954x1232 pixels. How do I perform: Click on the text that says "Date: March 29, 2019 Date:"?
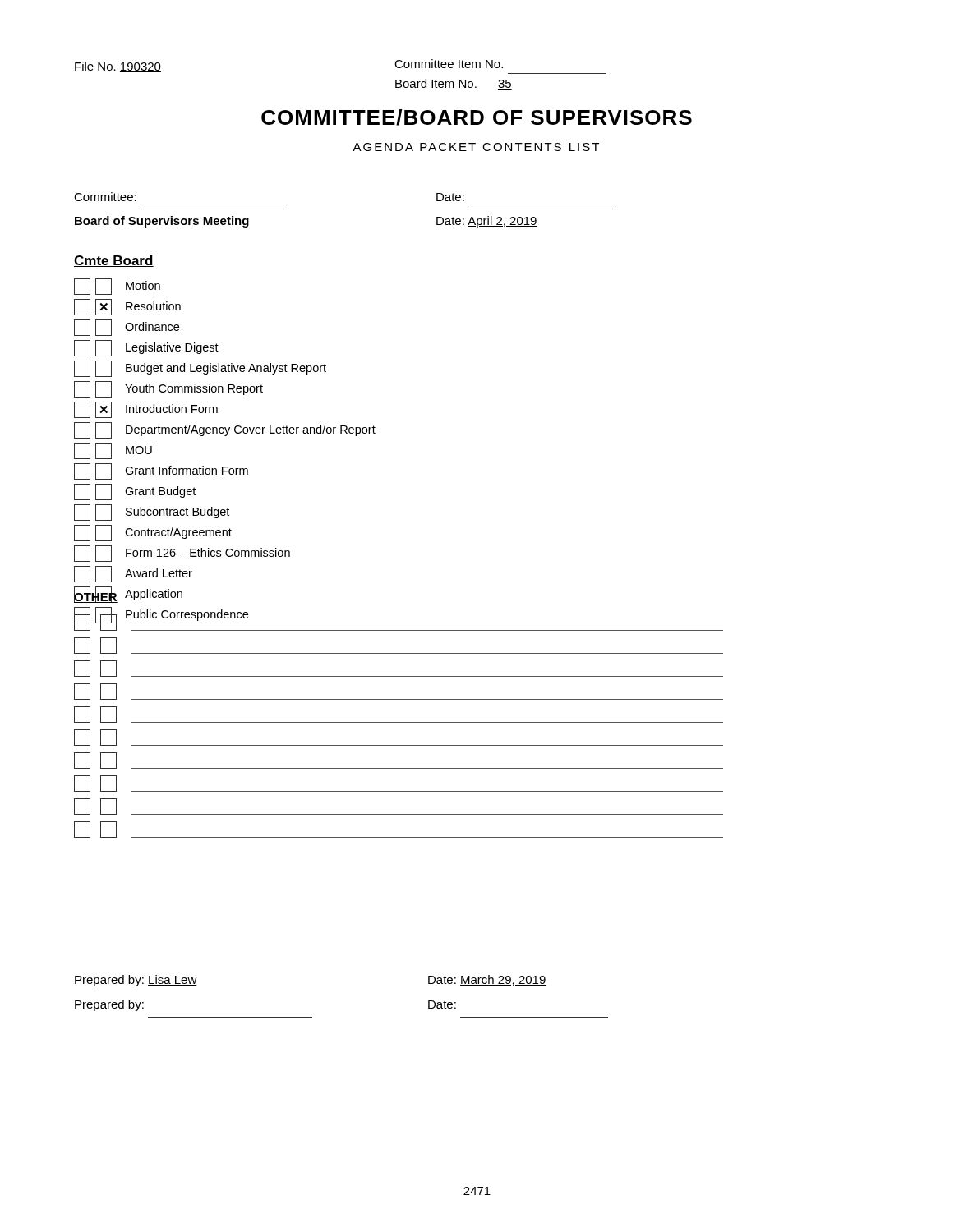(518, 995)
